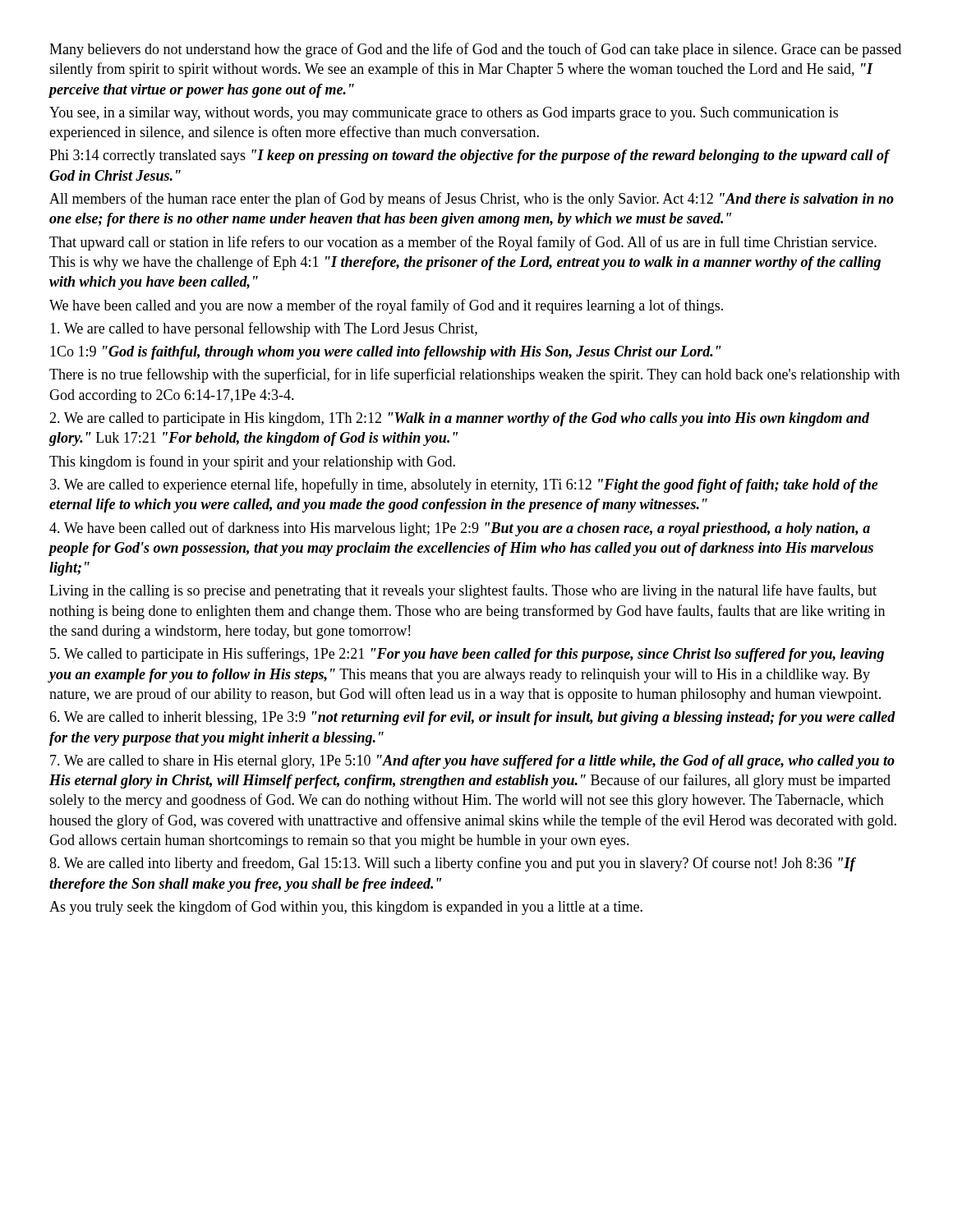Find the text block starting "All members of the human"
Viewport: 953px width, 1232px height.
click(476, 209)
